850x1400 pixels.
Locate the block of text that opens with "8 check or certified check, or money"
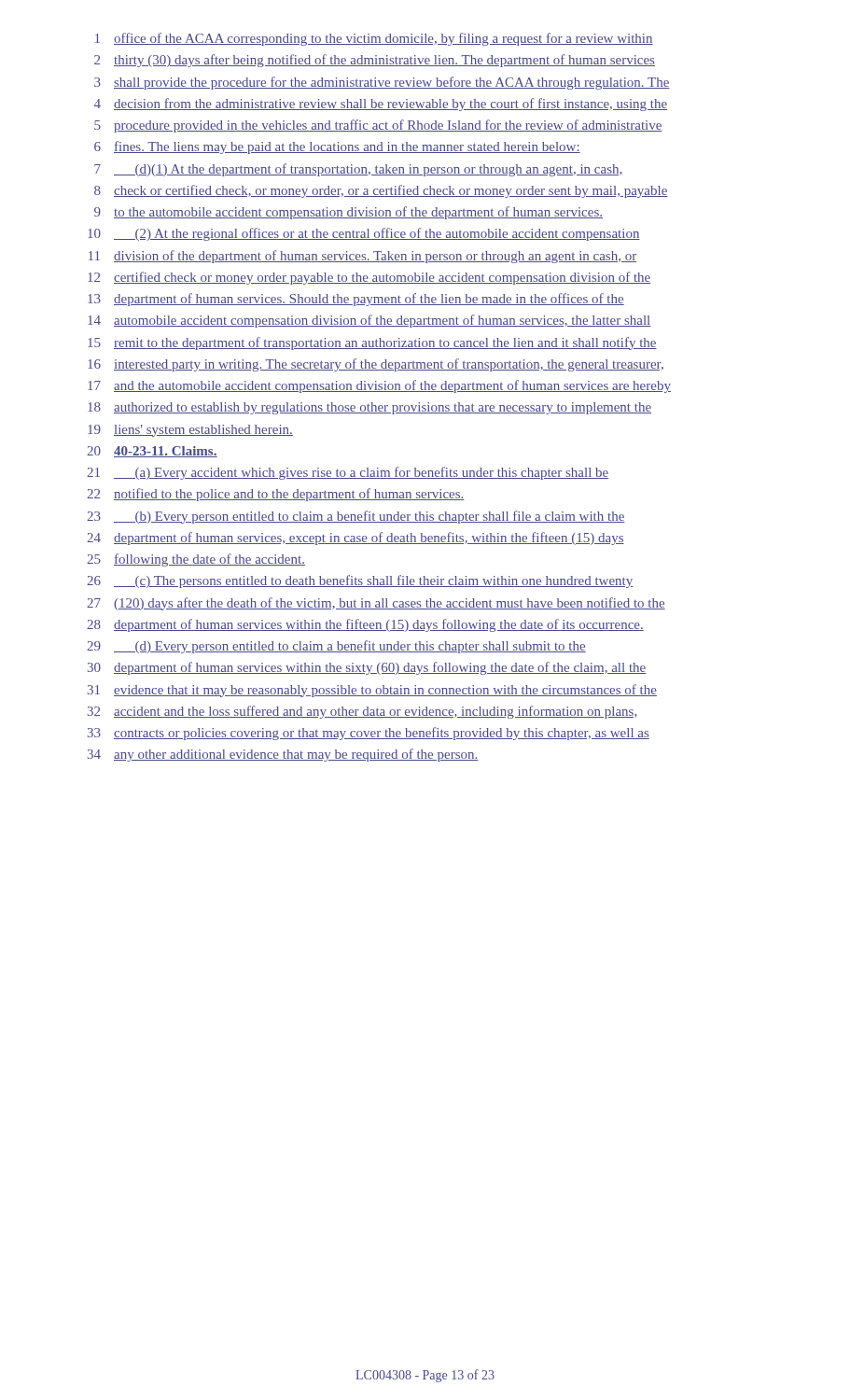425,191
